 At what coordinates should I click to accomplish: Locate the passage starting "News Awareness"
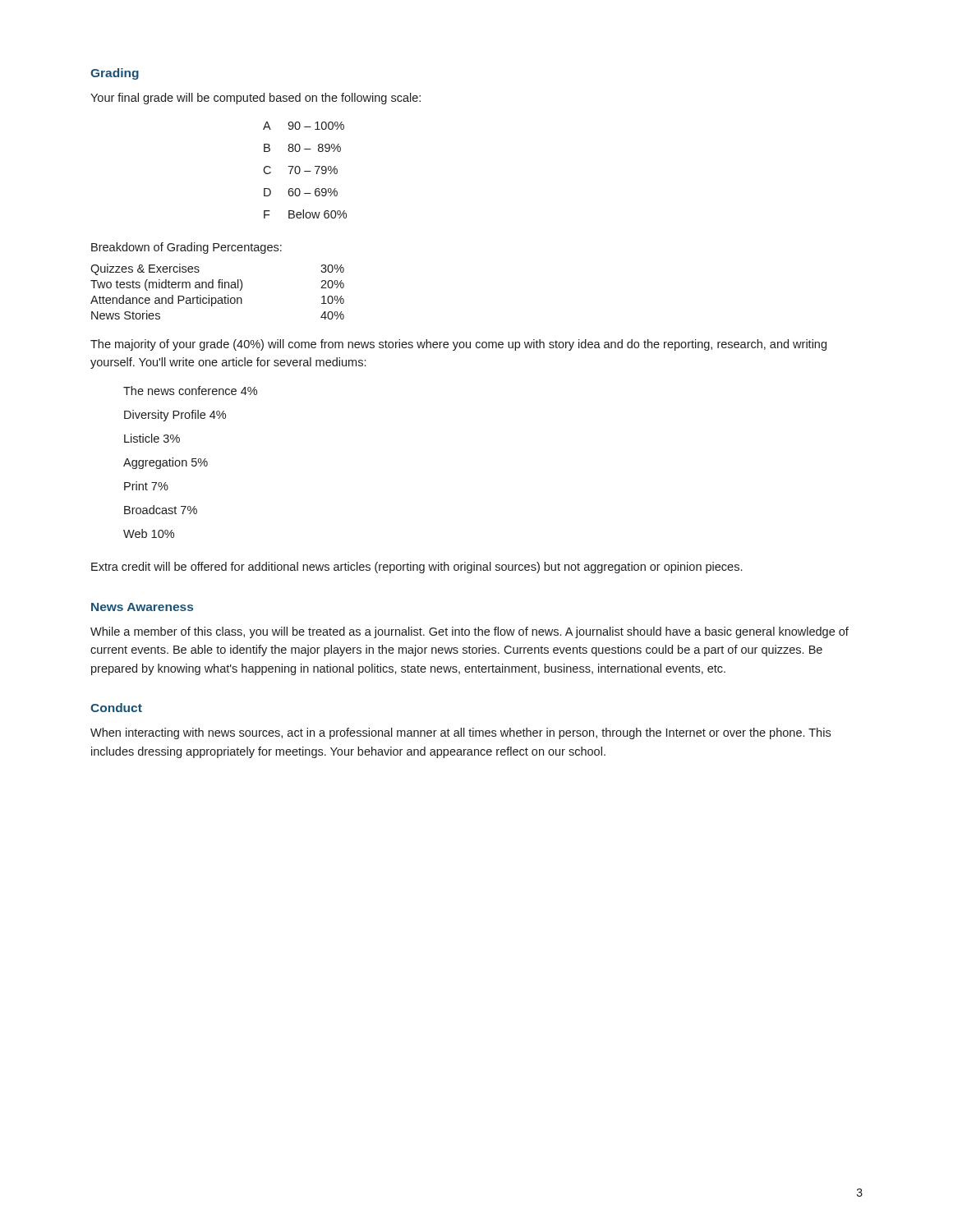point(142,607)
